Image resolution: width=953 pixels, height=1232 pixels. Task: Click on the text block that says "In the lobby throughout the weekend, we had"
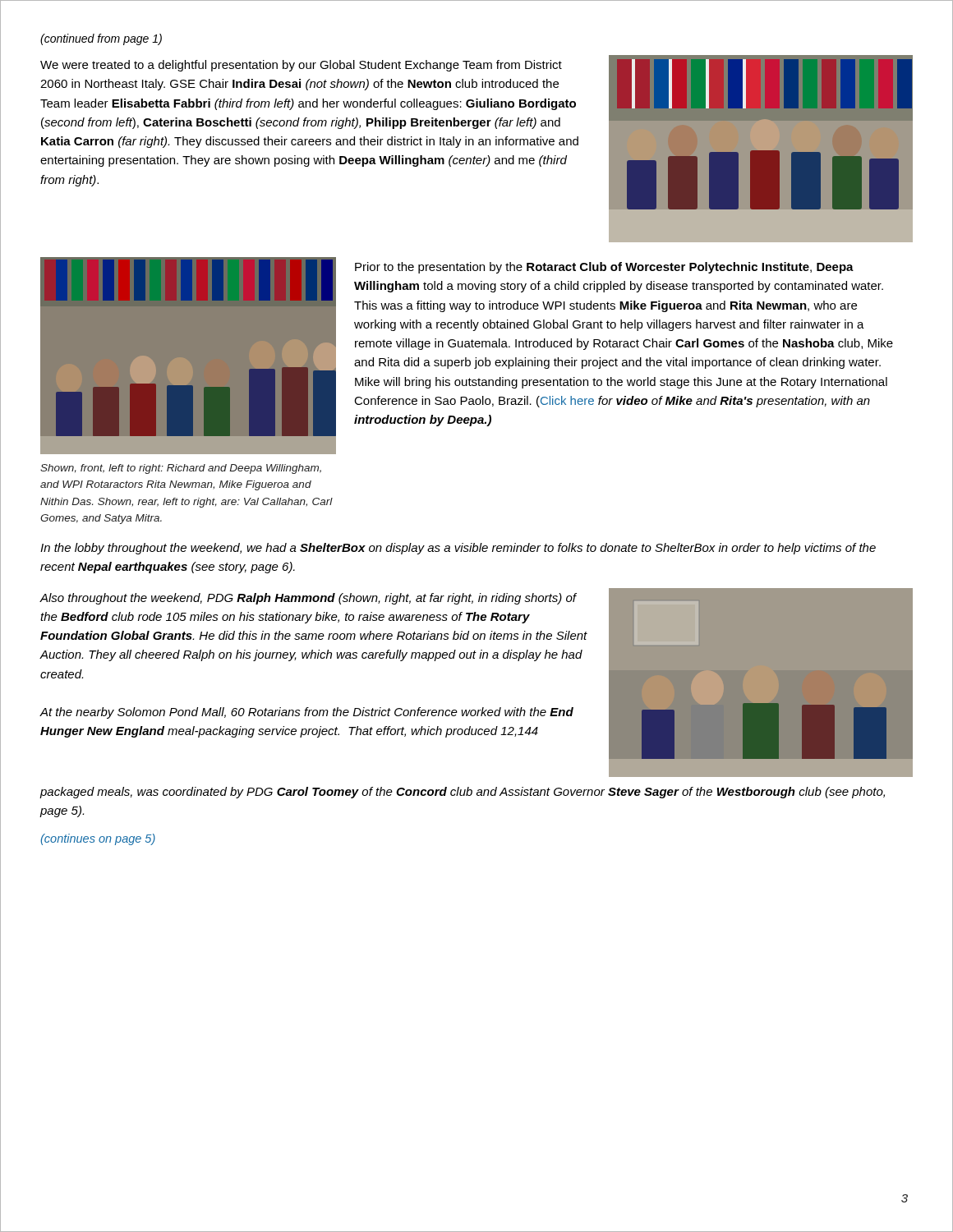pos(458,557)
